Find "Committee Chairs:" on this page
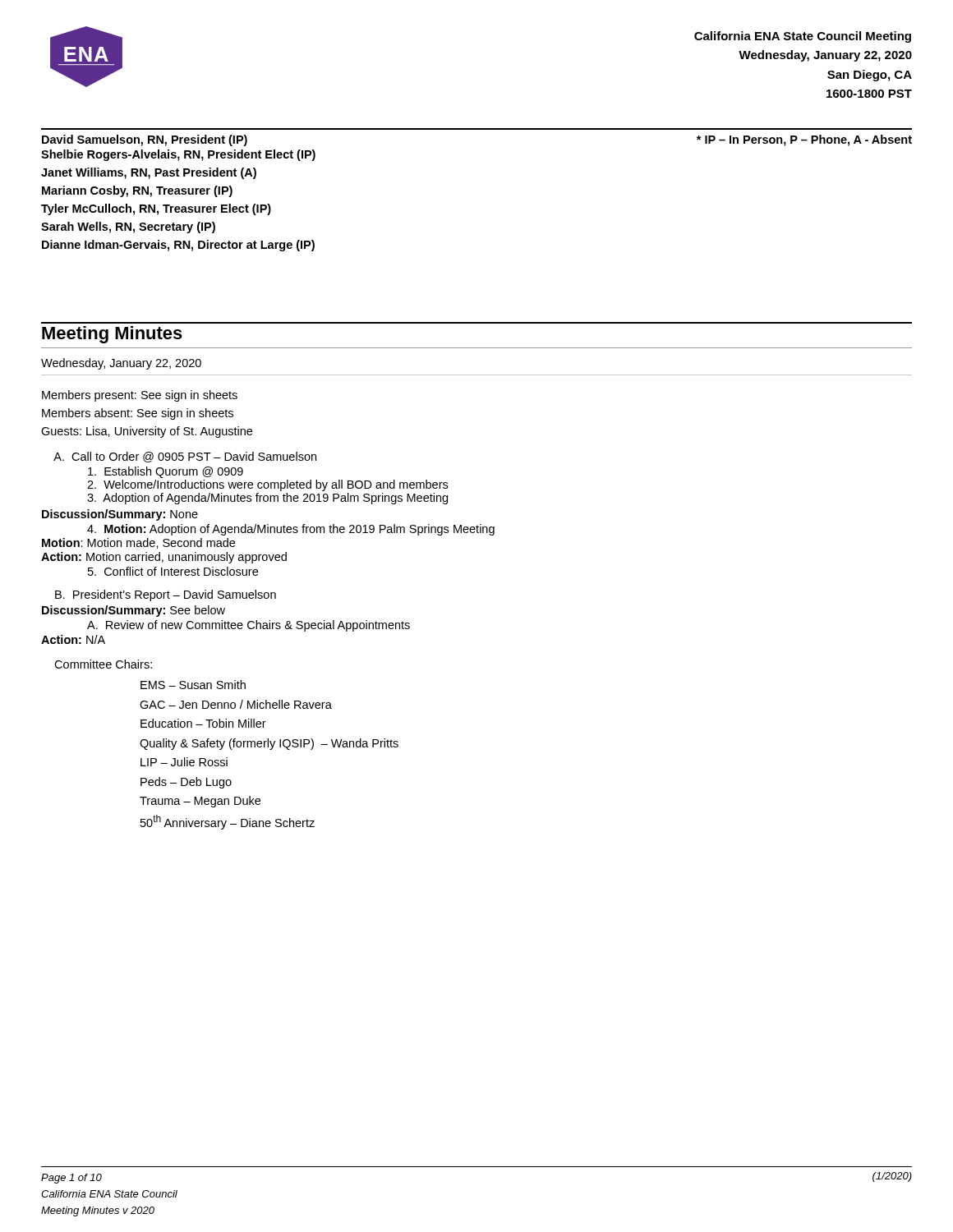Screen dimensions: 1232x953 [x=97, y=665]
